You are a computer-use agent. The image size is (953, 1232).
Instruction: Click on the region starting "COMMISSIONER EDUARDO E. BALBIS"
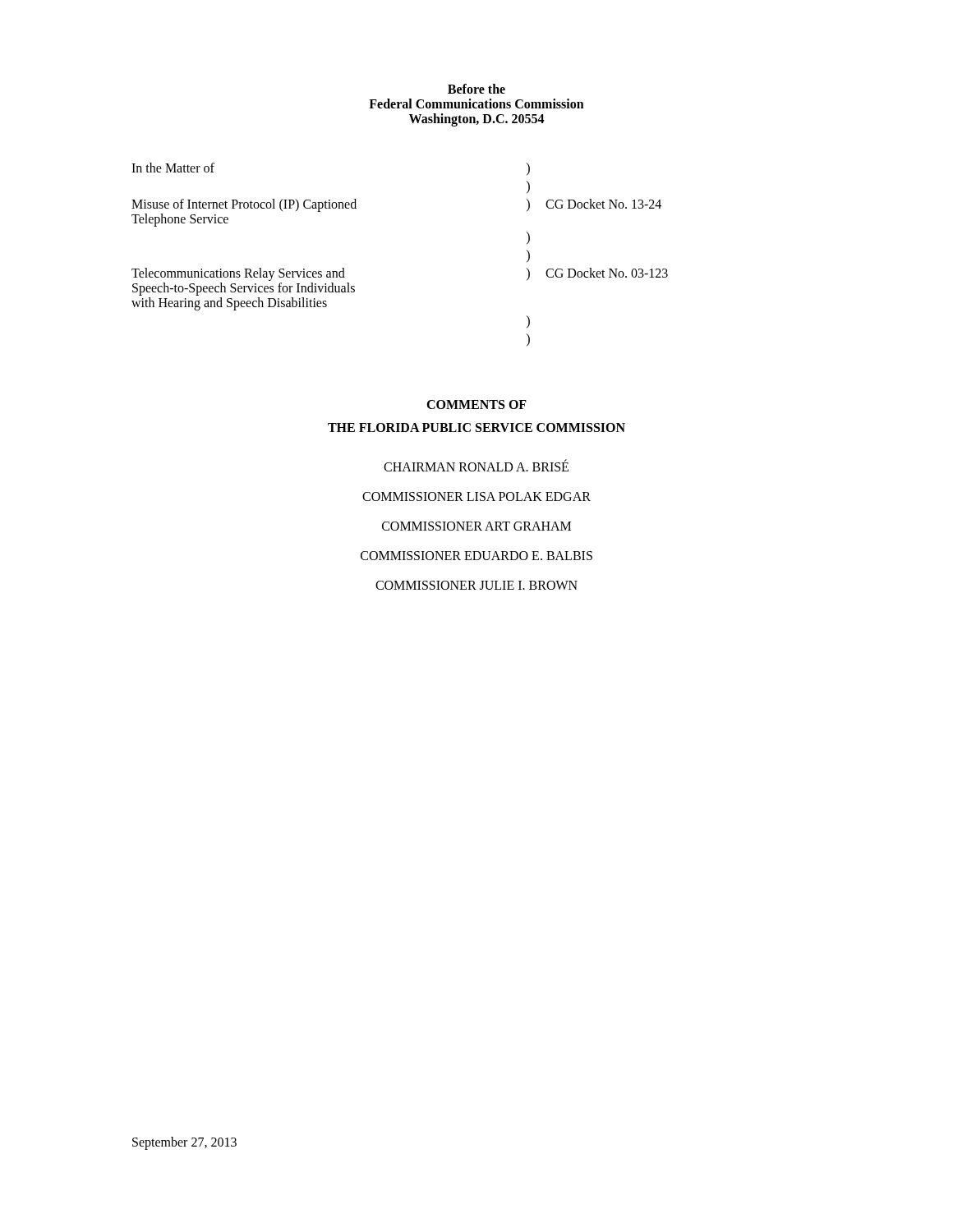click(x=476, y=556)
